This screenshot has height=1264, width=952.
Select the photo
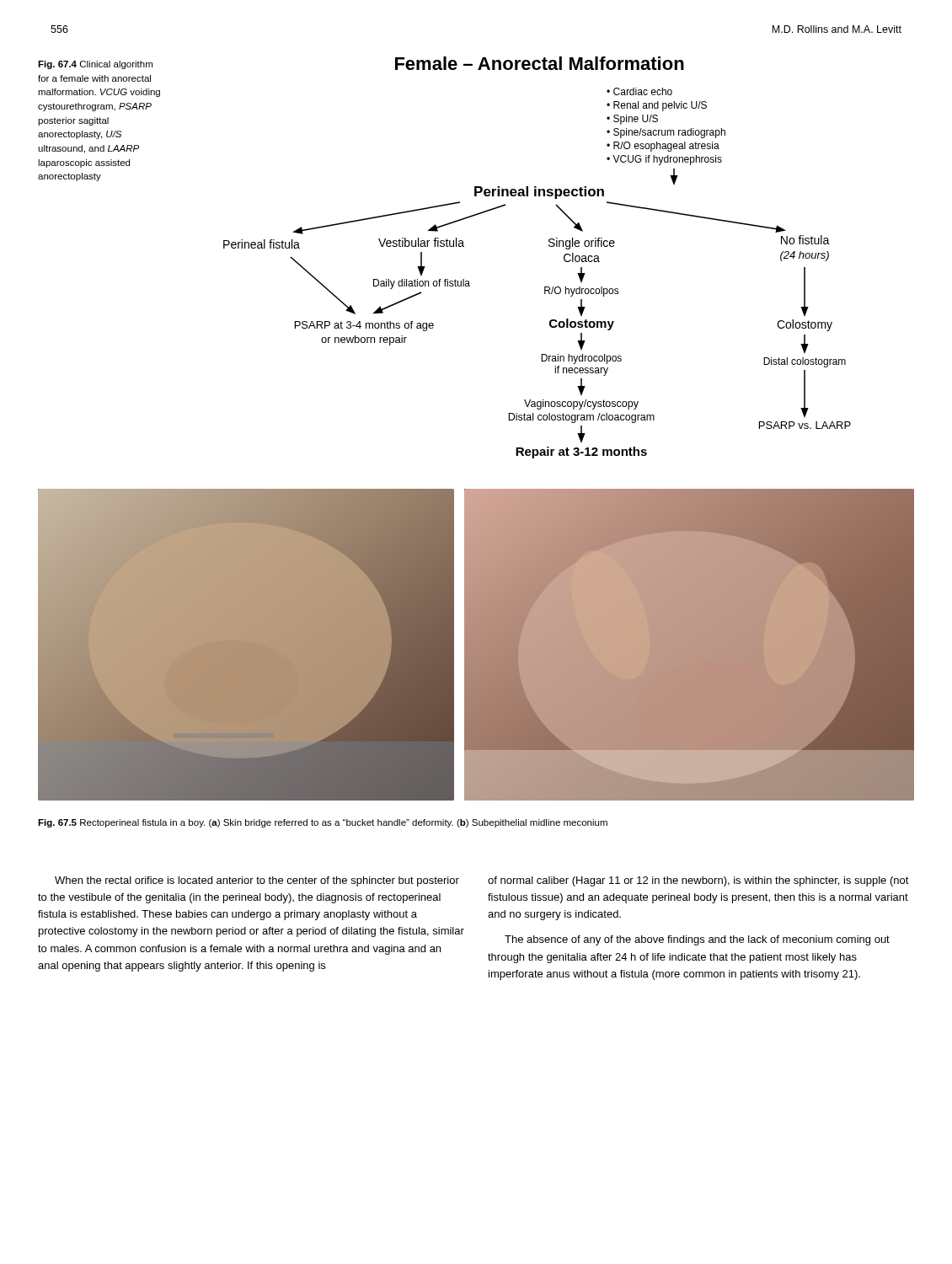476,649
